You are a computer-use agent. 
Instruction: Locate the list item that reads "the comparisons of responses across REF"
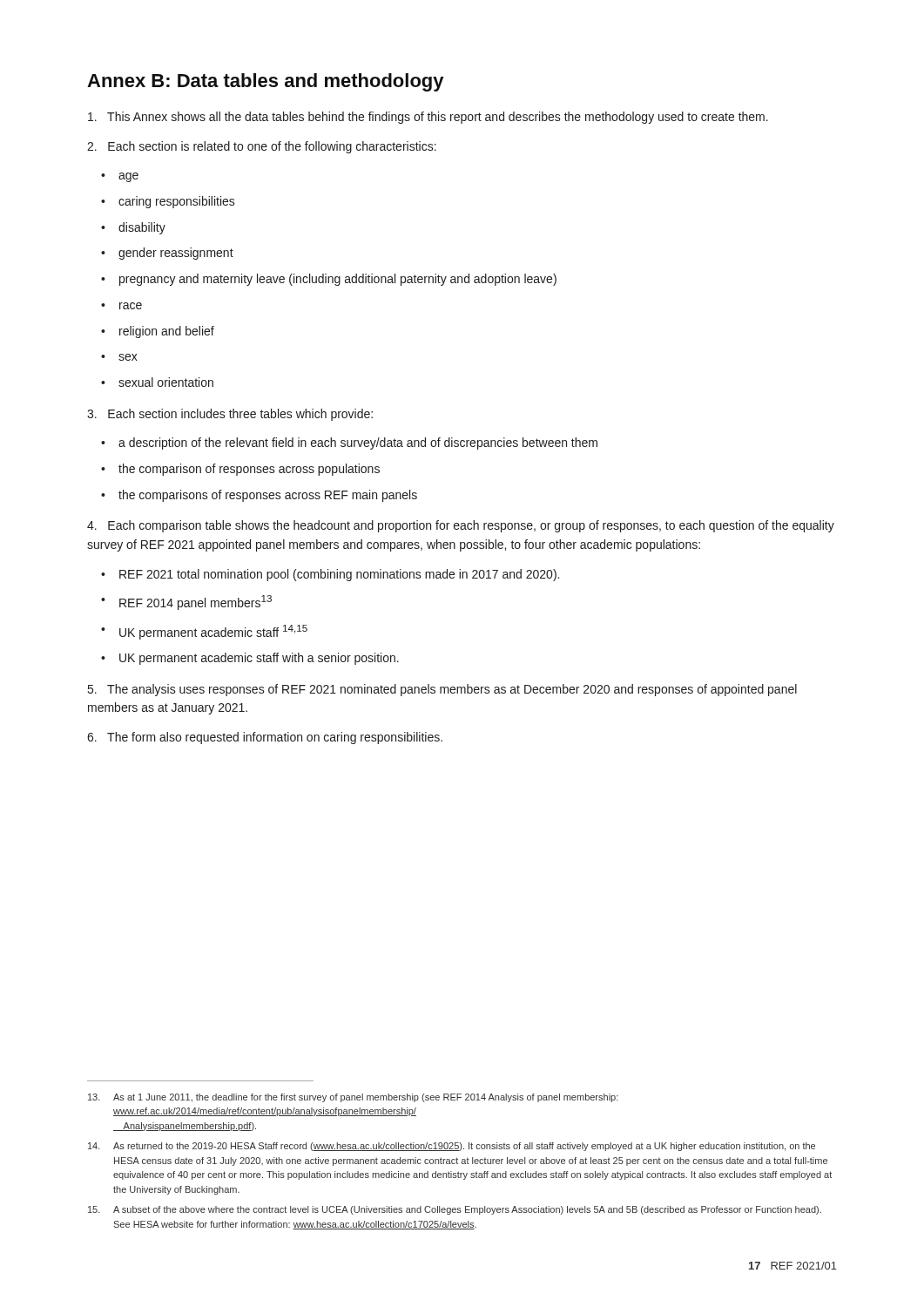point(268,495)
